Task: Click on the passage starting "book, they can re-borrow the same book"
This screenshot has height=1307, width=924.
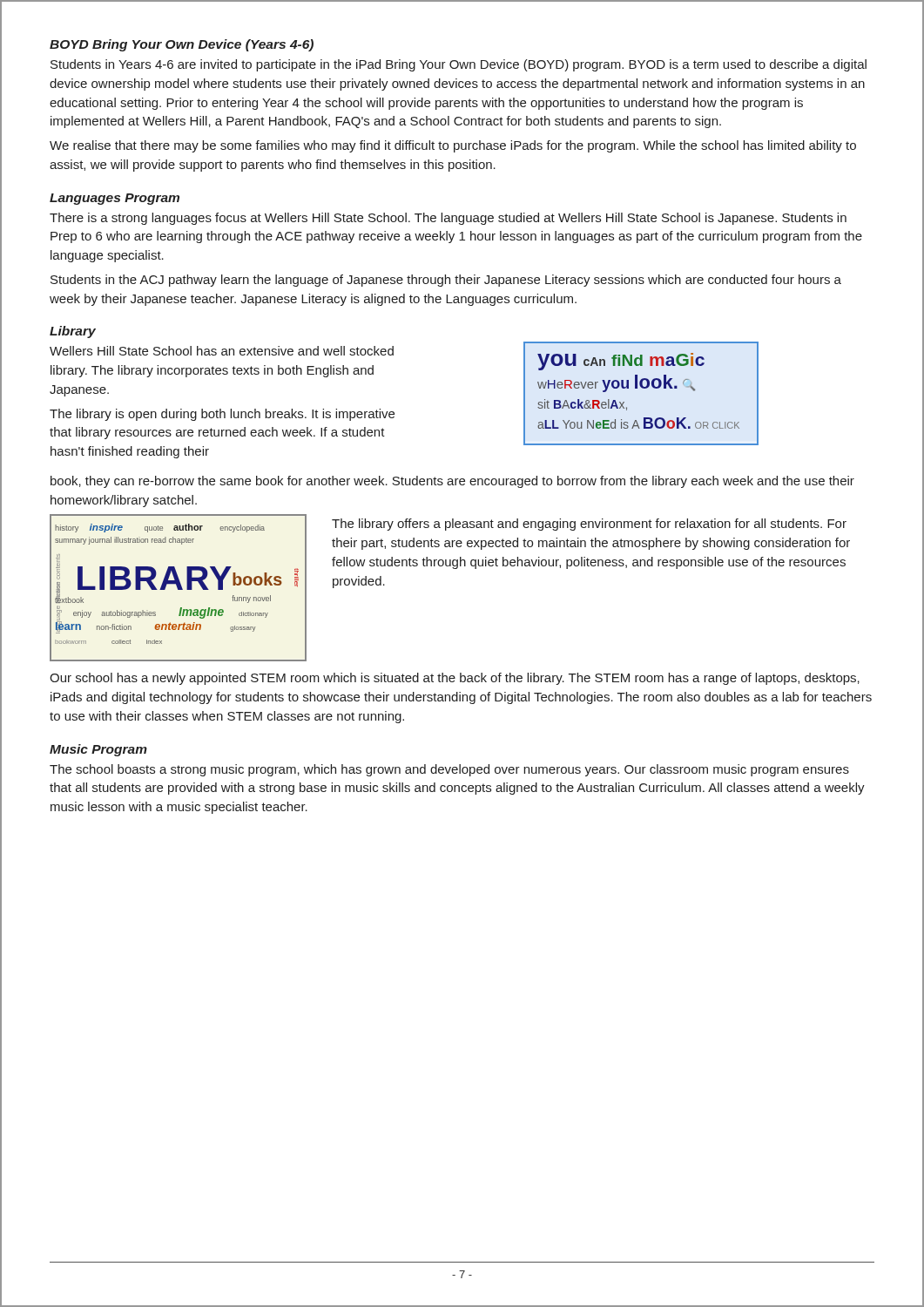Action: [462, 490]
